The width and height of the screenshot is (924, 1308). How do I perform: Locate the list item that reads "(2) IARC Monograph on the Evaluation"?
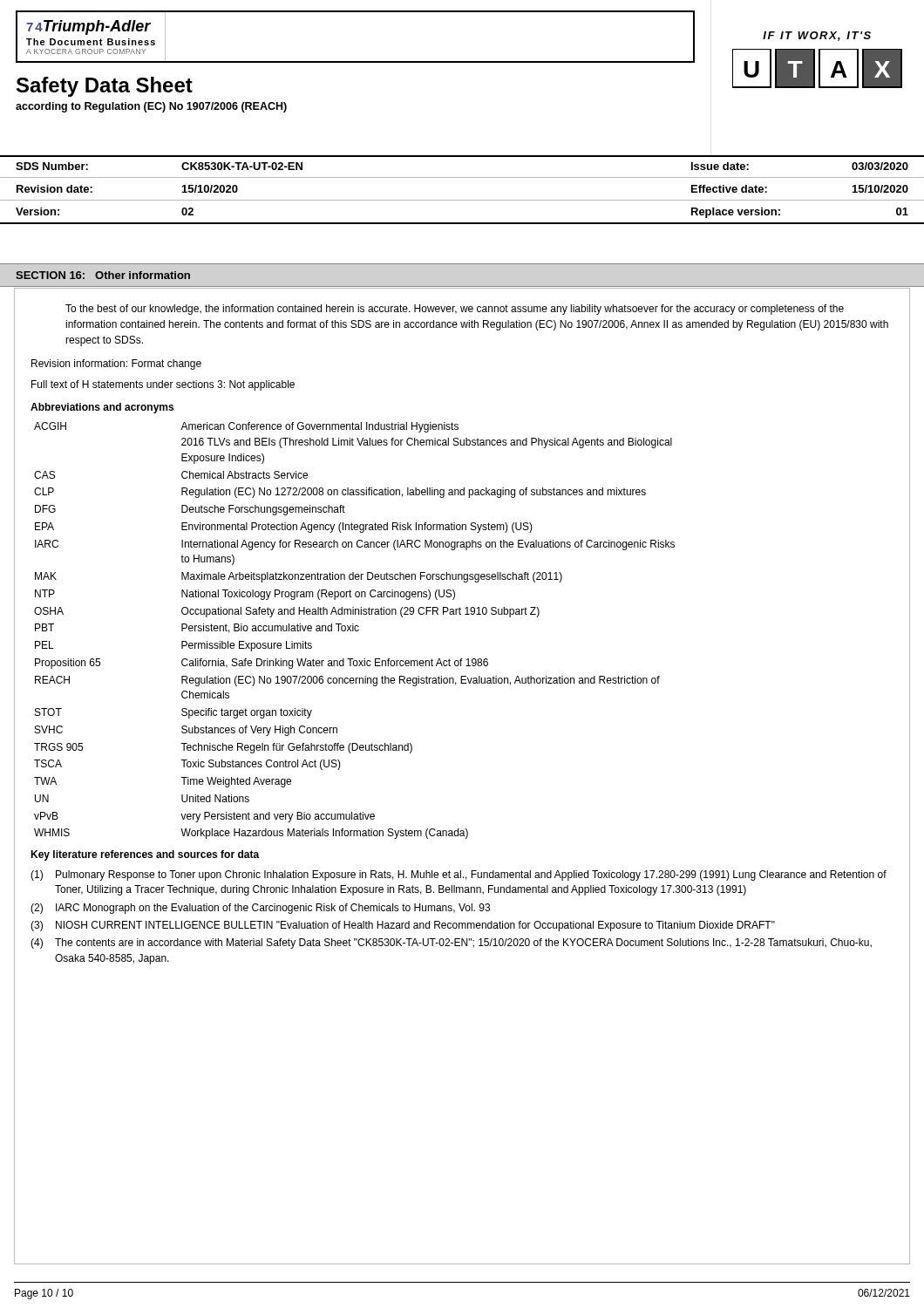260,908
